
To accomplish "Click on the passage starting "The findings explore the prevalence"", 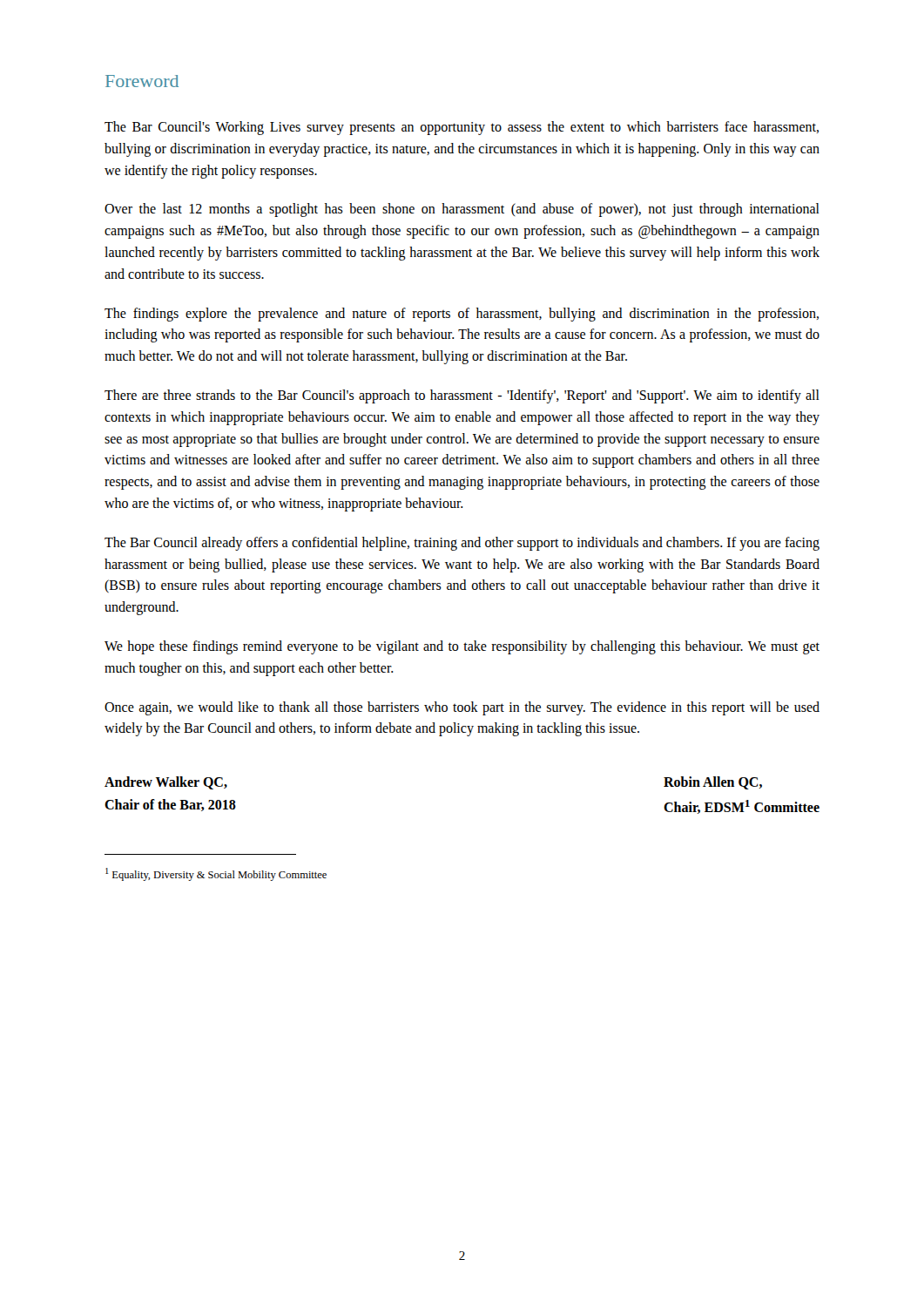I will point(462,335).
